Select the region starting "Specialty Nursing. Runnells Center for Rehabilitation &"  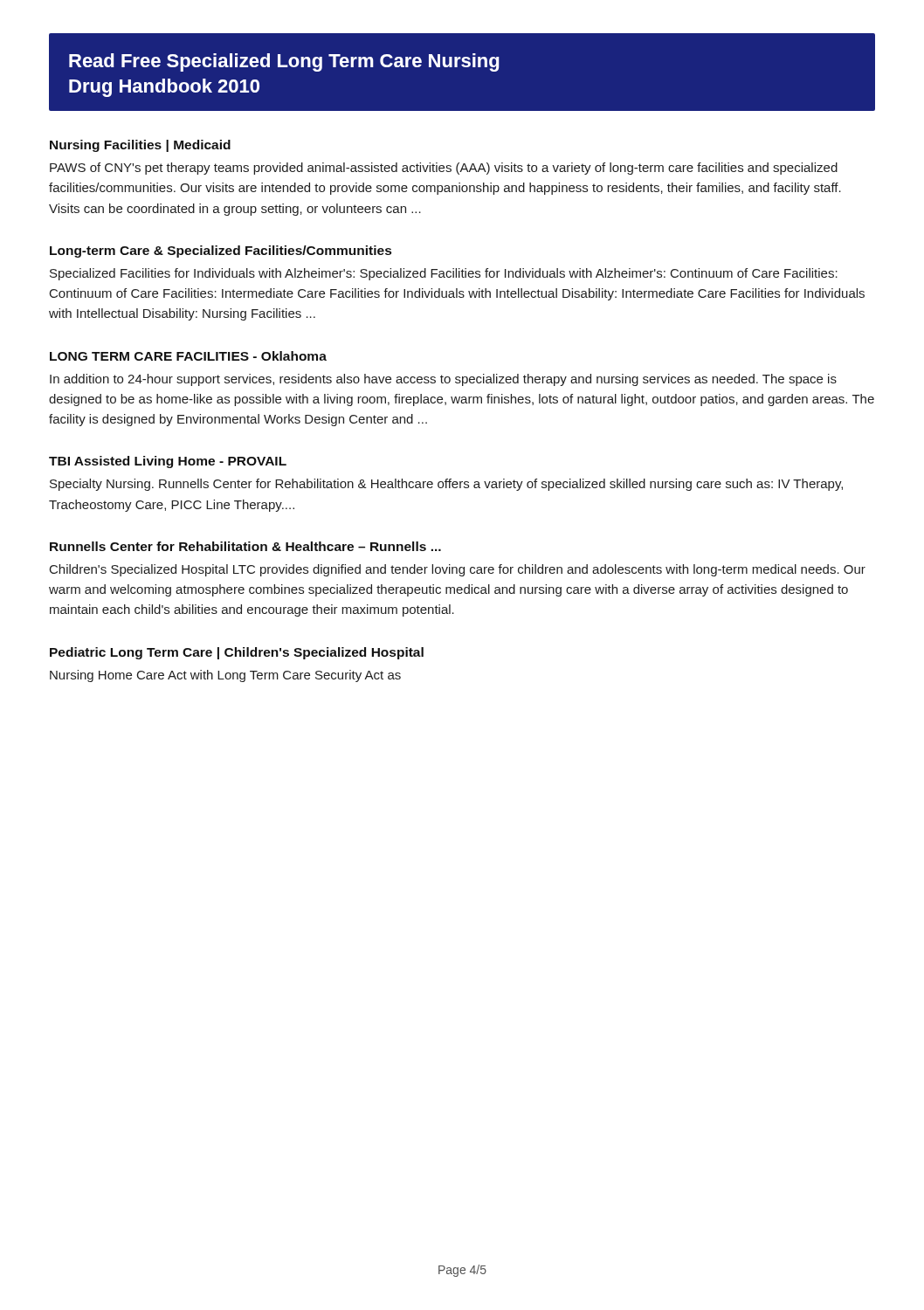[x=446, y=494]
